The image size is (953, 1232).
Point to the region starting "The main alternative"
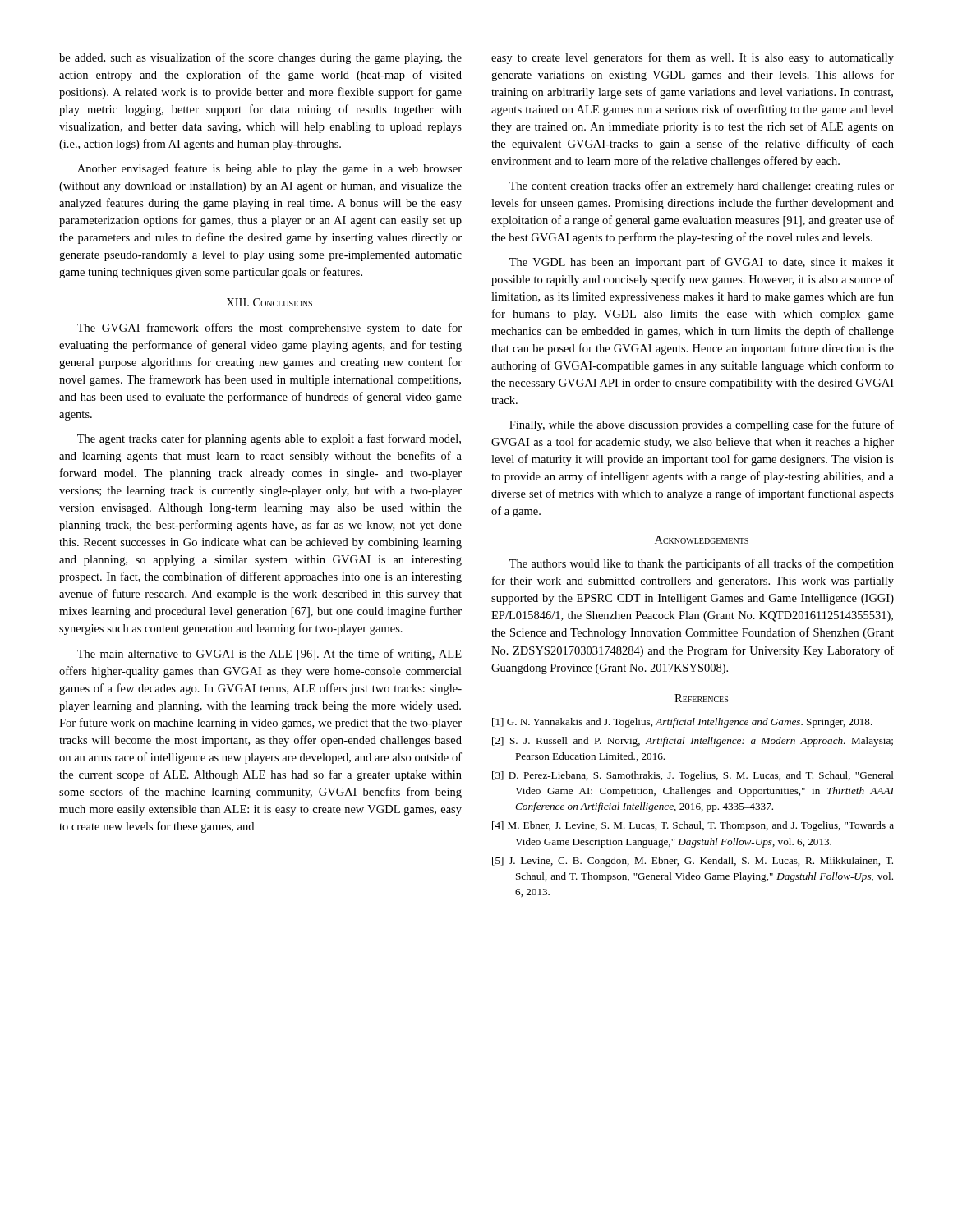click(x=260, y=740)
